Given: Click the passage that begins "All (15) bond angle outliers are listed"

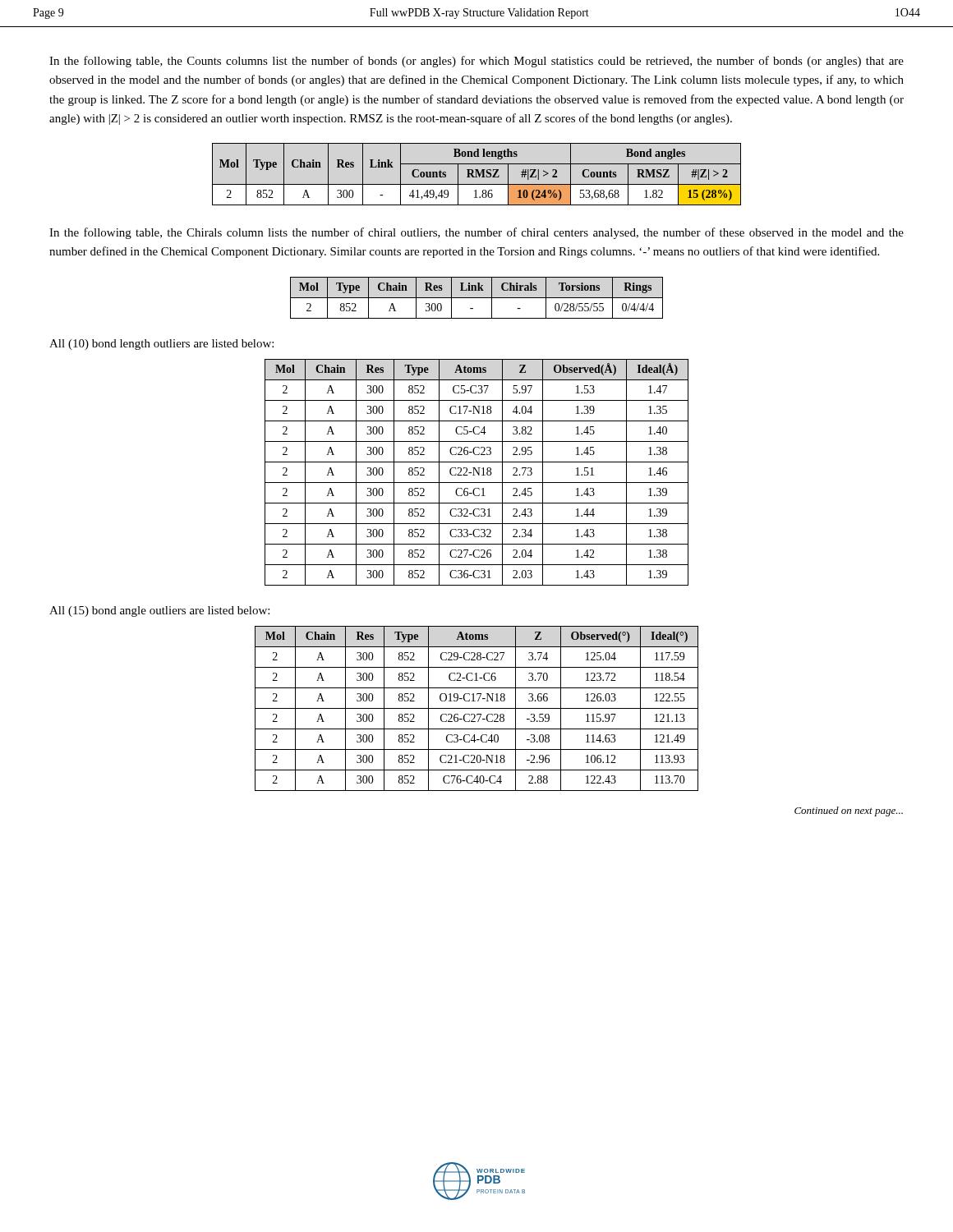Looking at the screenshot, I should click(x=160, y=610).
